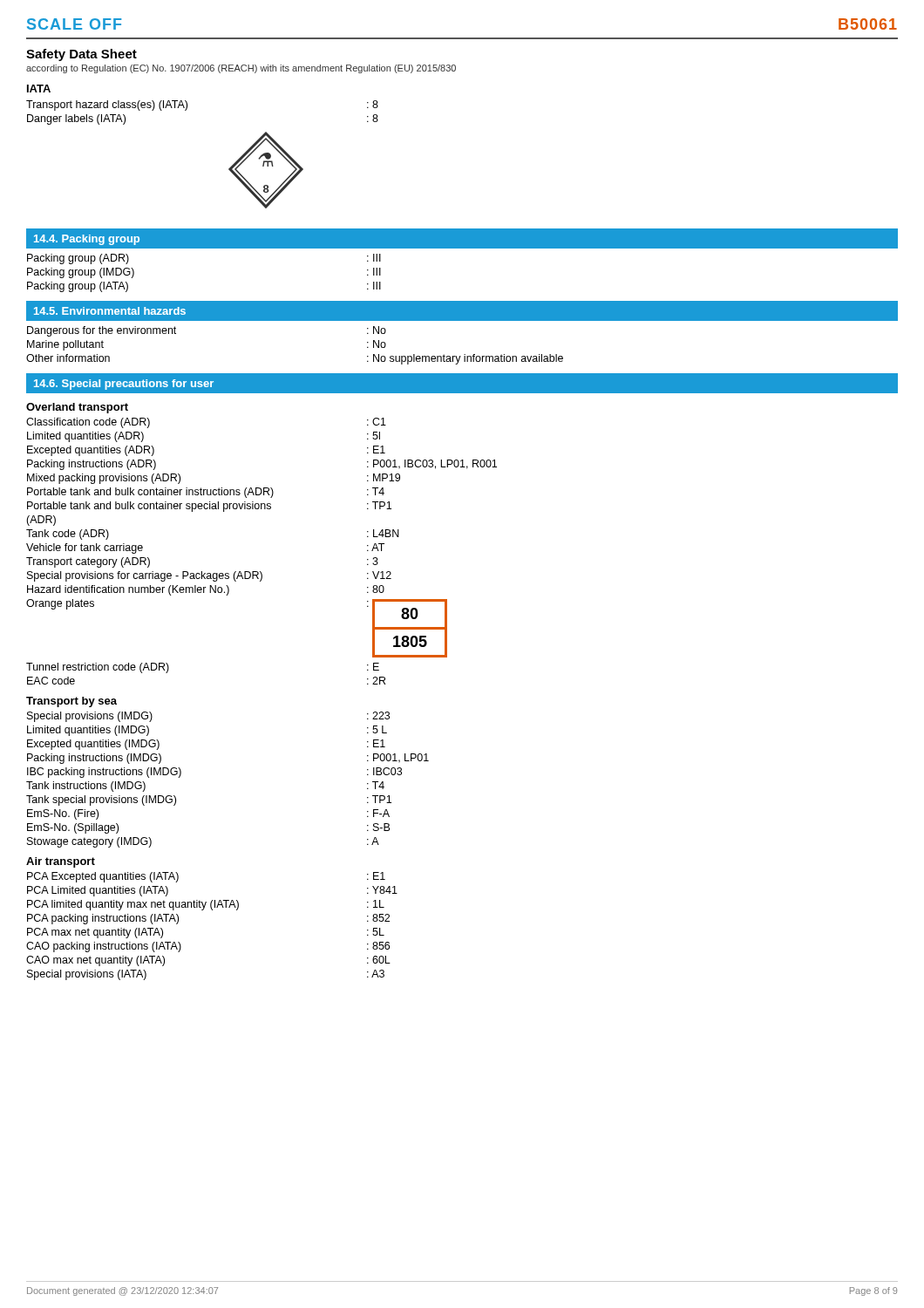924x1308 pixels.
Task: Find the block on this page that starts "Classification code (ADR) : C1 Limited"
Action: pyautogui.click(x=86, y=422)
